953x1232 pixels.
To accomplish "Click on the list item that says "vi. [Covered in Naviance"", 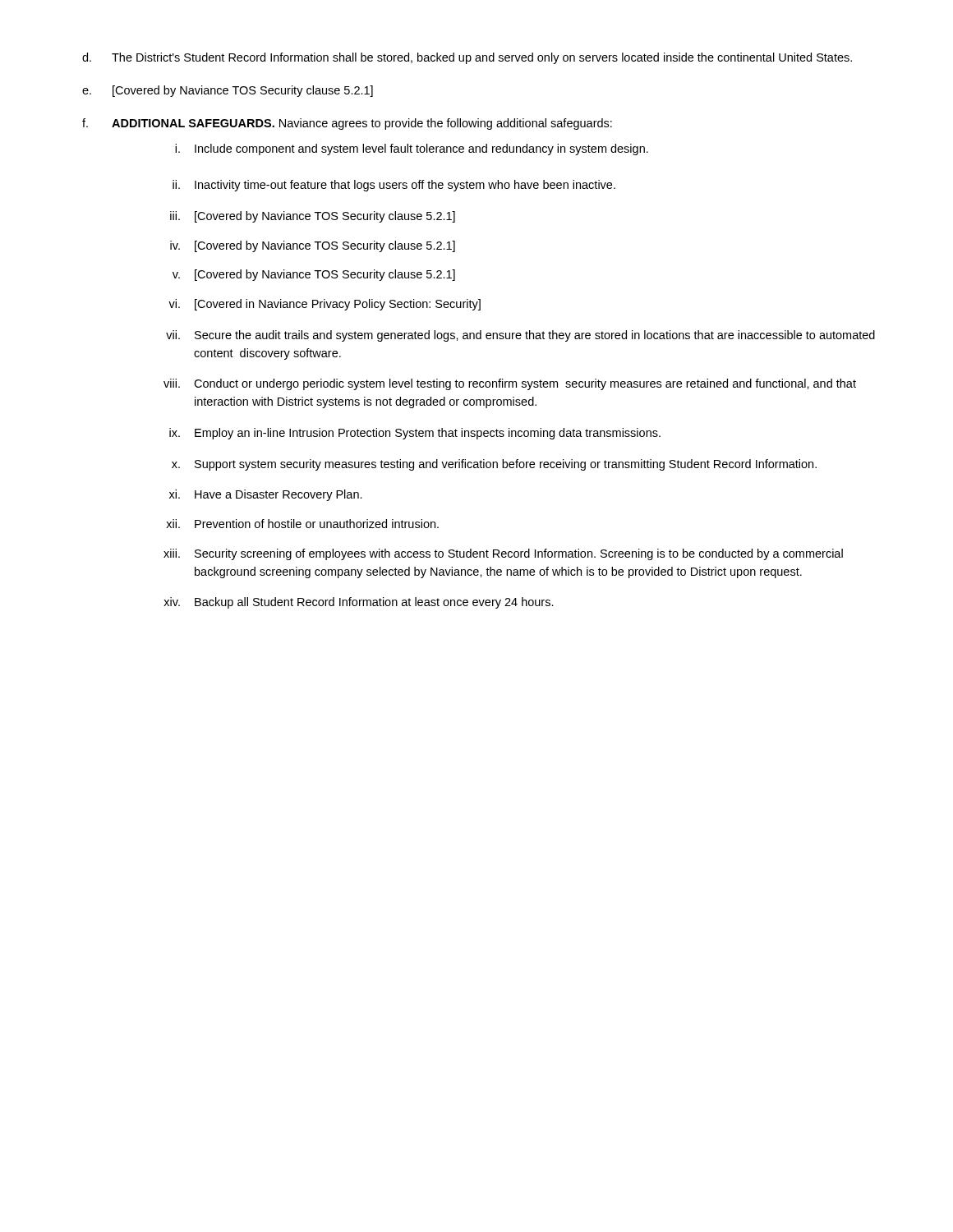I will [x=325, y=305].
